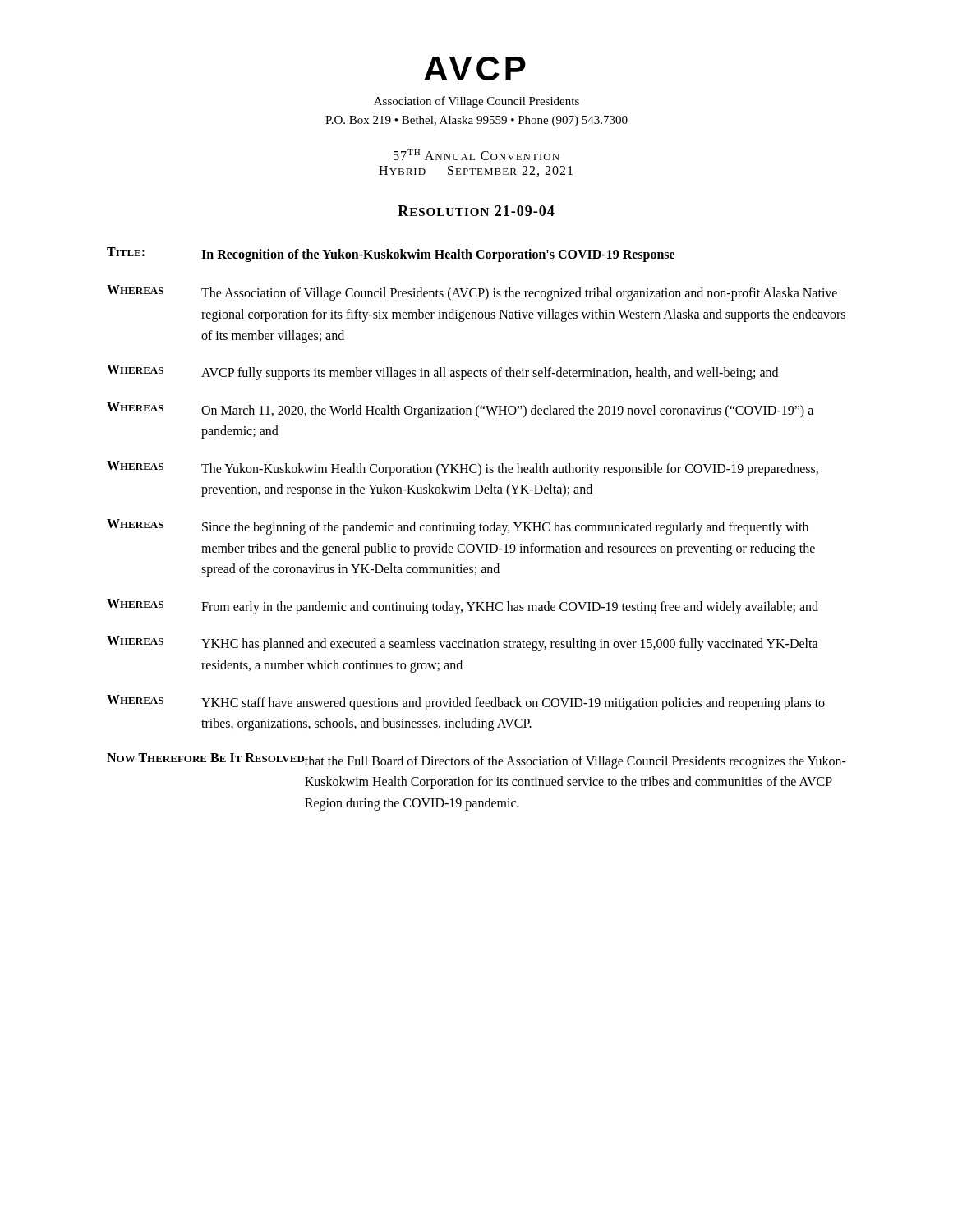Locate the block of text that opens with "57TH ANNUAL CONVENTION HYBRID"
953x1232 pixels.
pos(476,163)
